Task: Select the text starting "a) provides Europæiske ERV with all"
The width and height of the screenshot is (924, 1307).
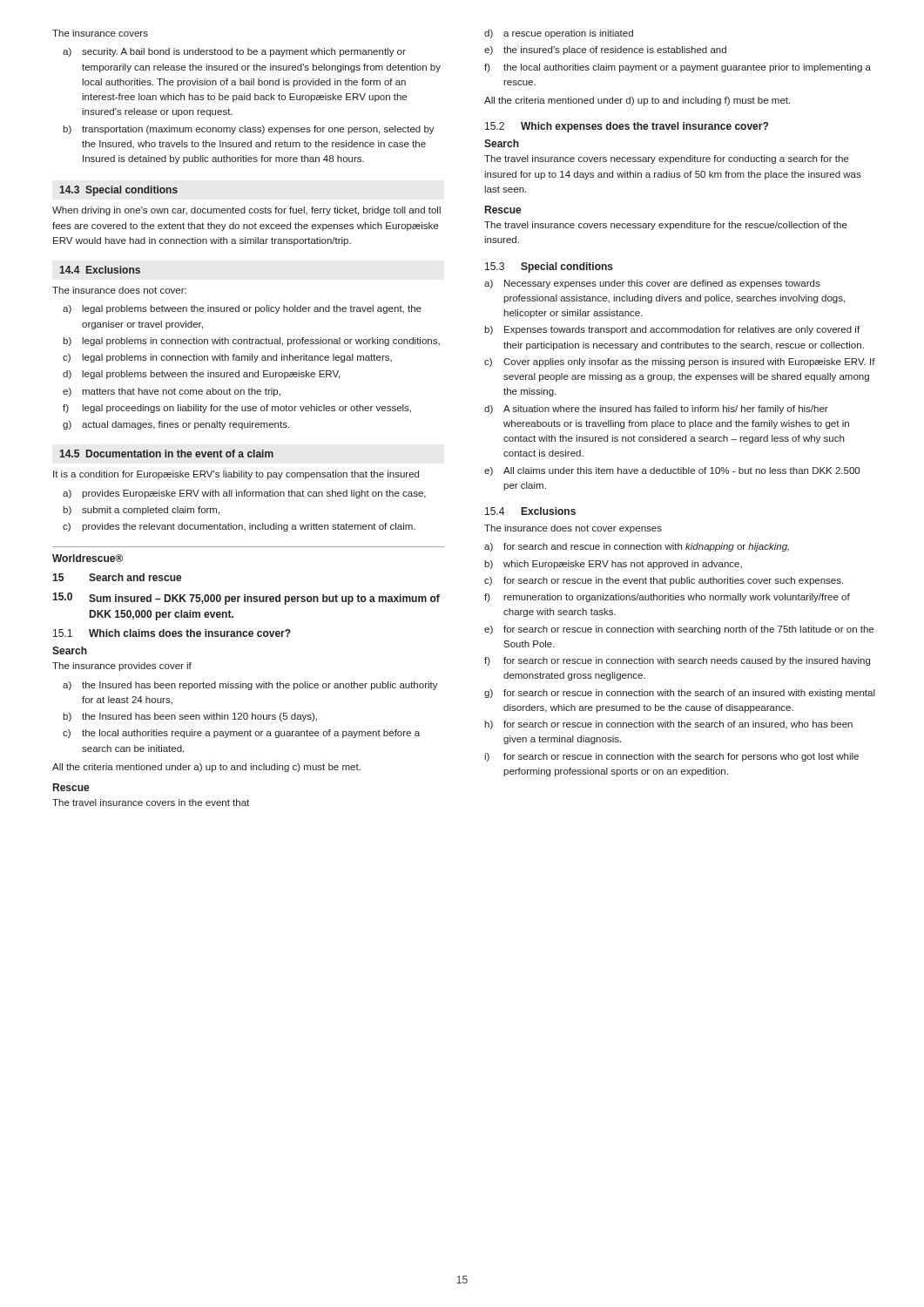Action: 253,493
